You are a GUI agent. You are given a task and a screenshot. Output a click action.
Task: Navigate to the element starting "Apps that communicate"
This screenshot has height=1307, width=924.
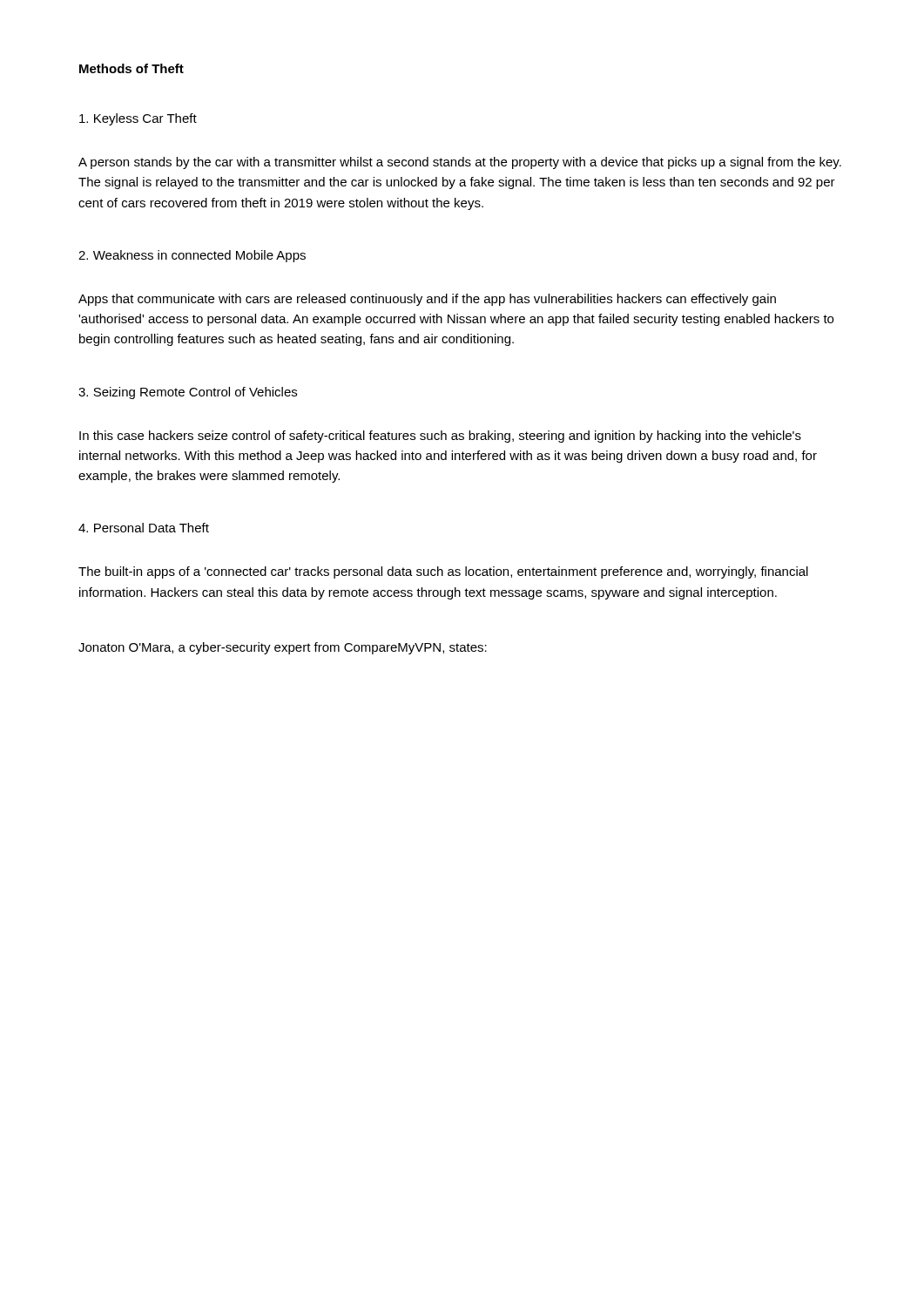pos(456,318)
